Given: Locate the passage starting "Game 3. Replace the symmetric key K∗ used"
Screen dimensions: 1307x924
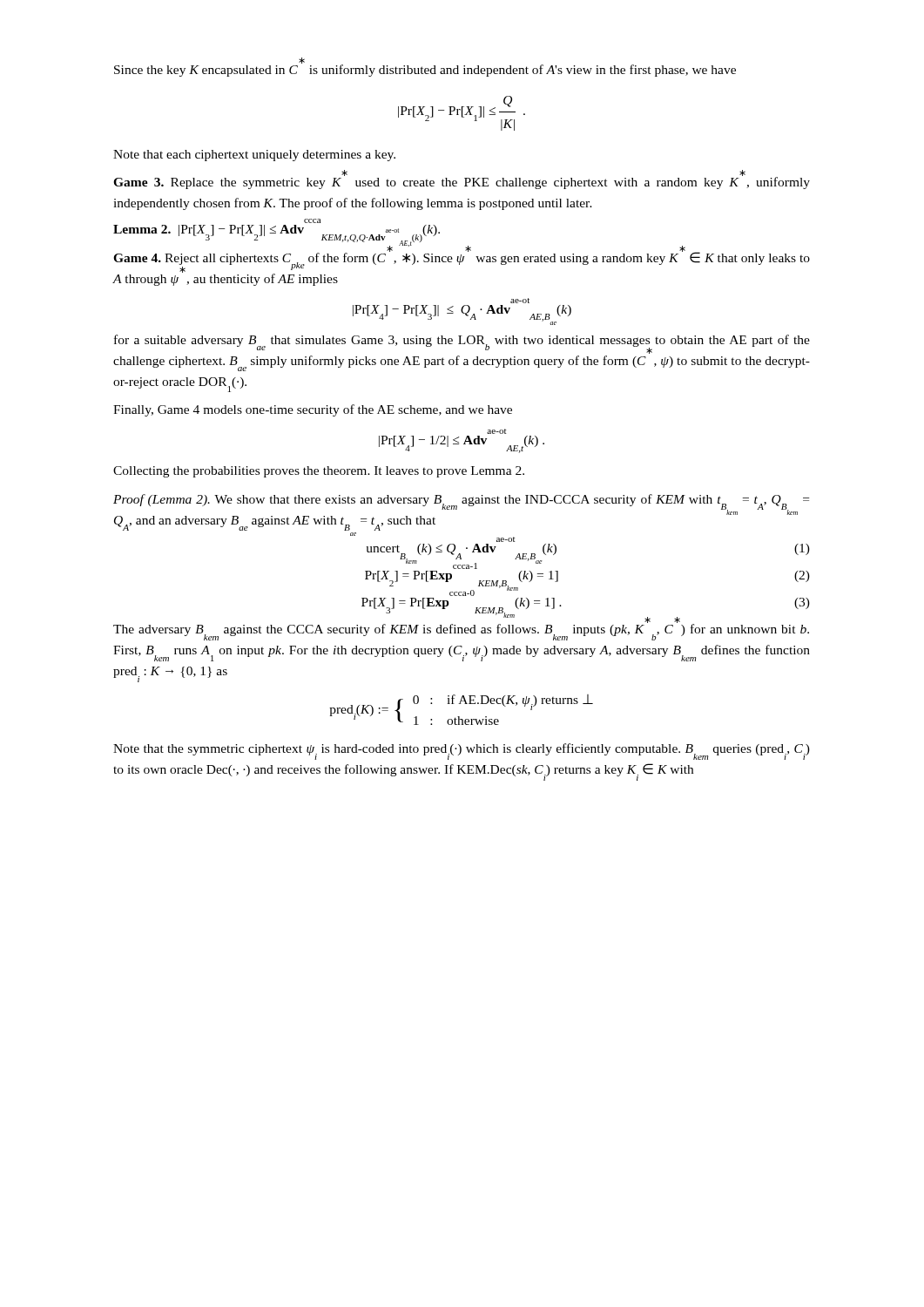Looking at the screenshot, I should click(462, 193).
